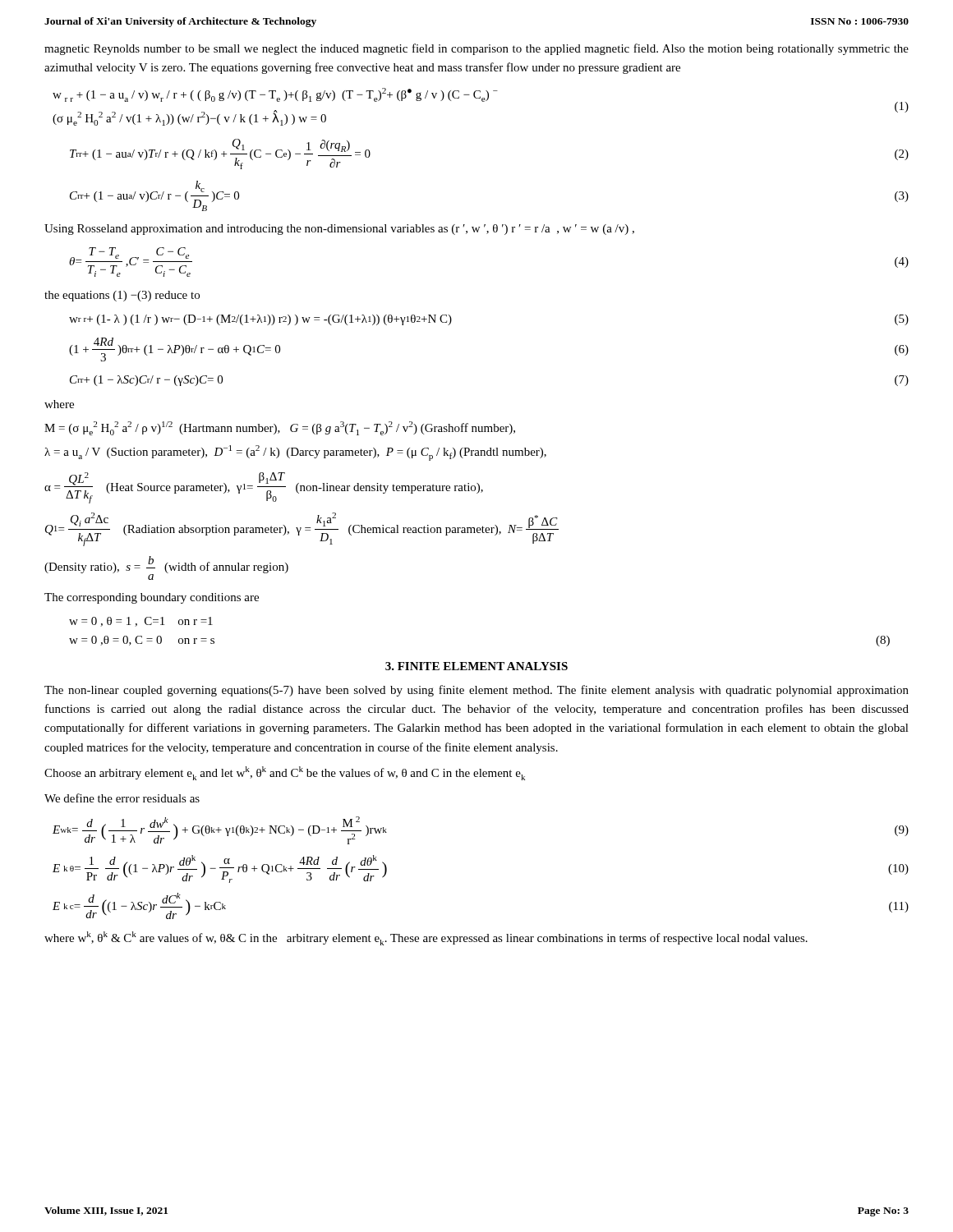Locate the formula that opens with "w r r + (1-"
The width and height of the screenshot is (953, 1232).
(x=256, y=319)
